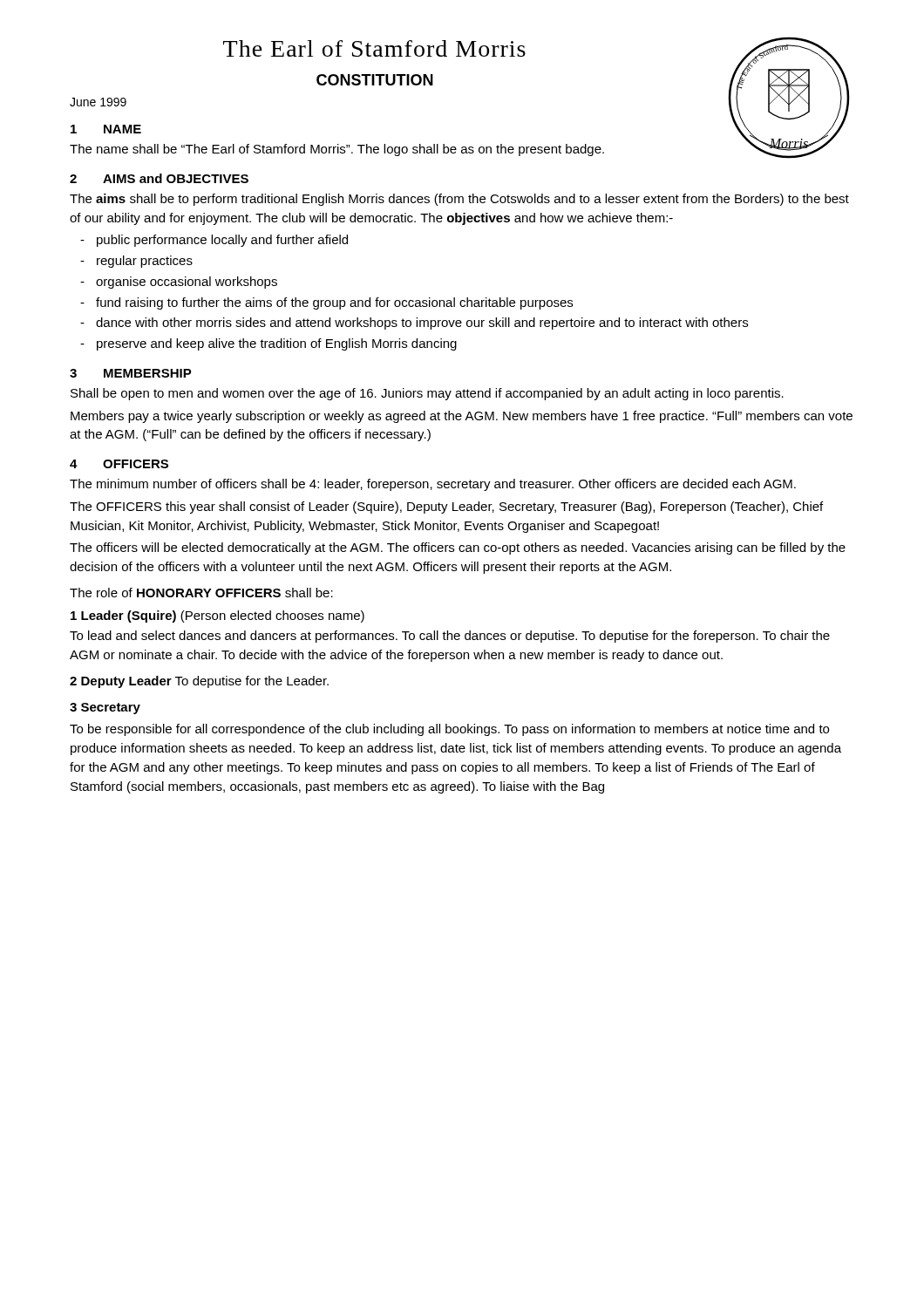Click on the element starting "The Earl of Stamford Morris"
Viewport: 924px width, 1308px height.
[x=375, y=48]
